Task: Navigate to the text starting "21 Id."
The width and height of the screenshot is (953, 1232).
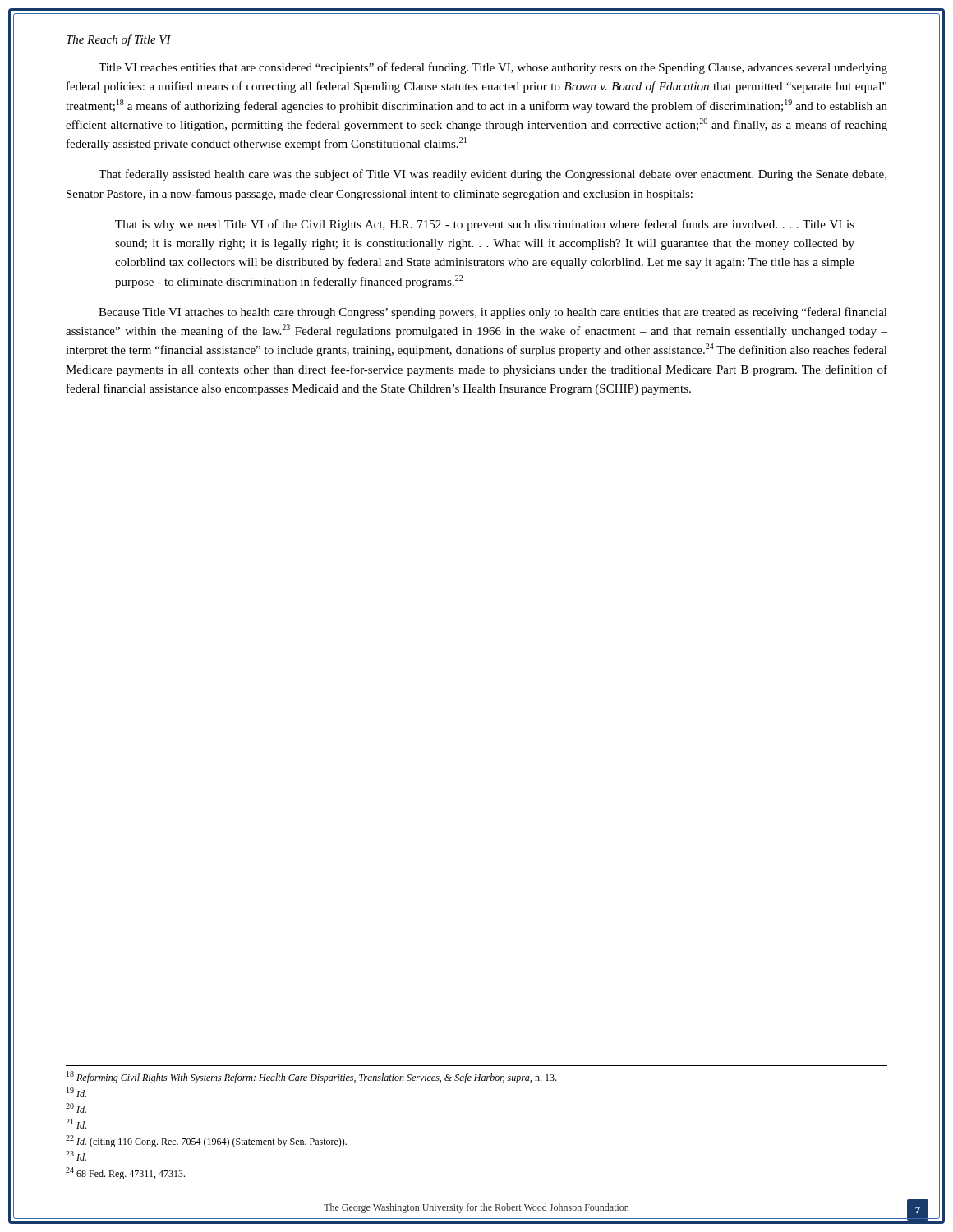Action: [76, 1125]
